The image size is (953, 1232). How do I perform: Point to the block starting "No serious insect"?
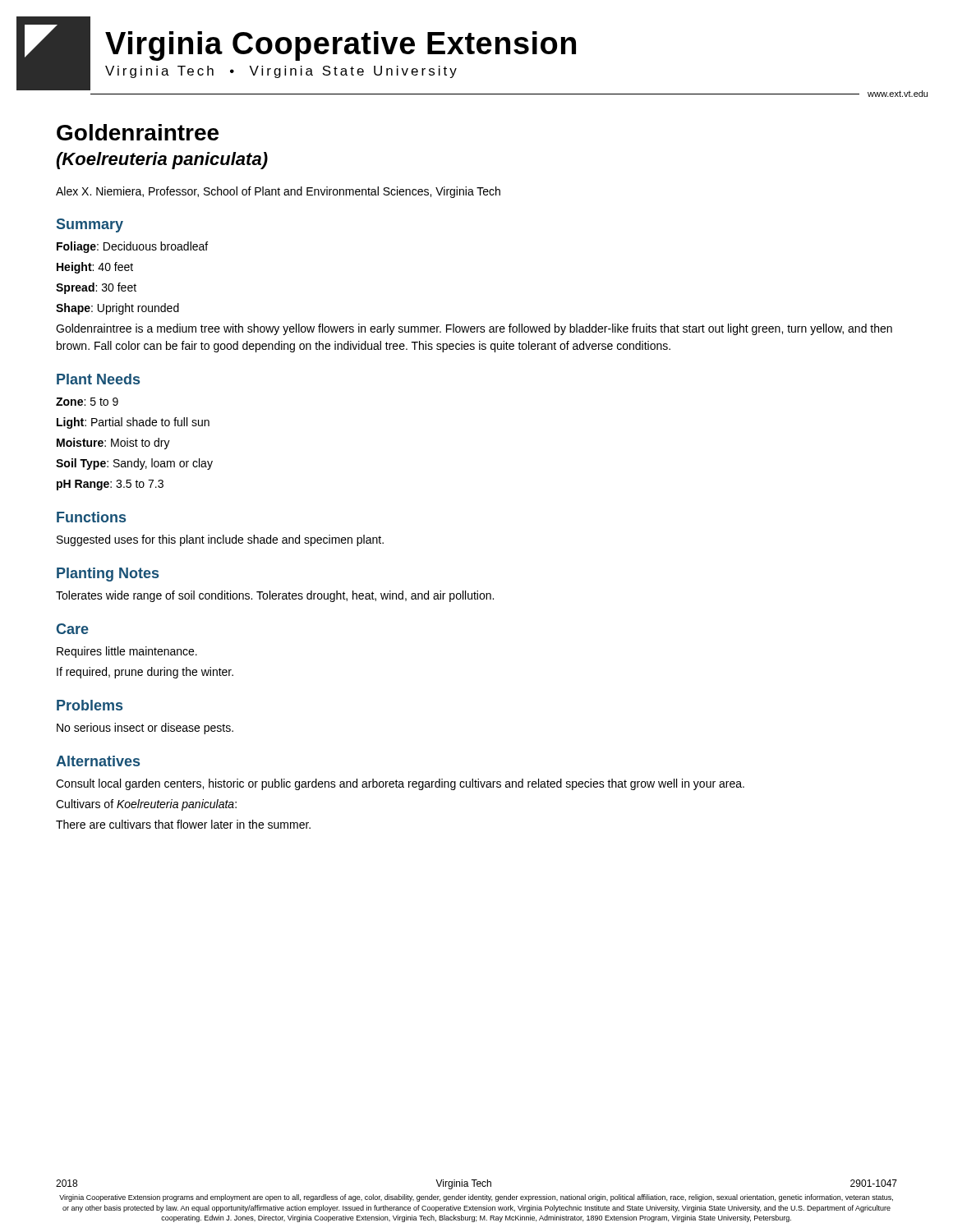tap(145, 729)
